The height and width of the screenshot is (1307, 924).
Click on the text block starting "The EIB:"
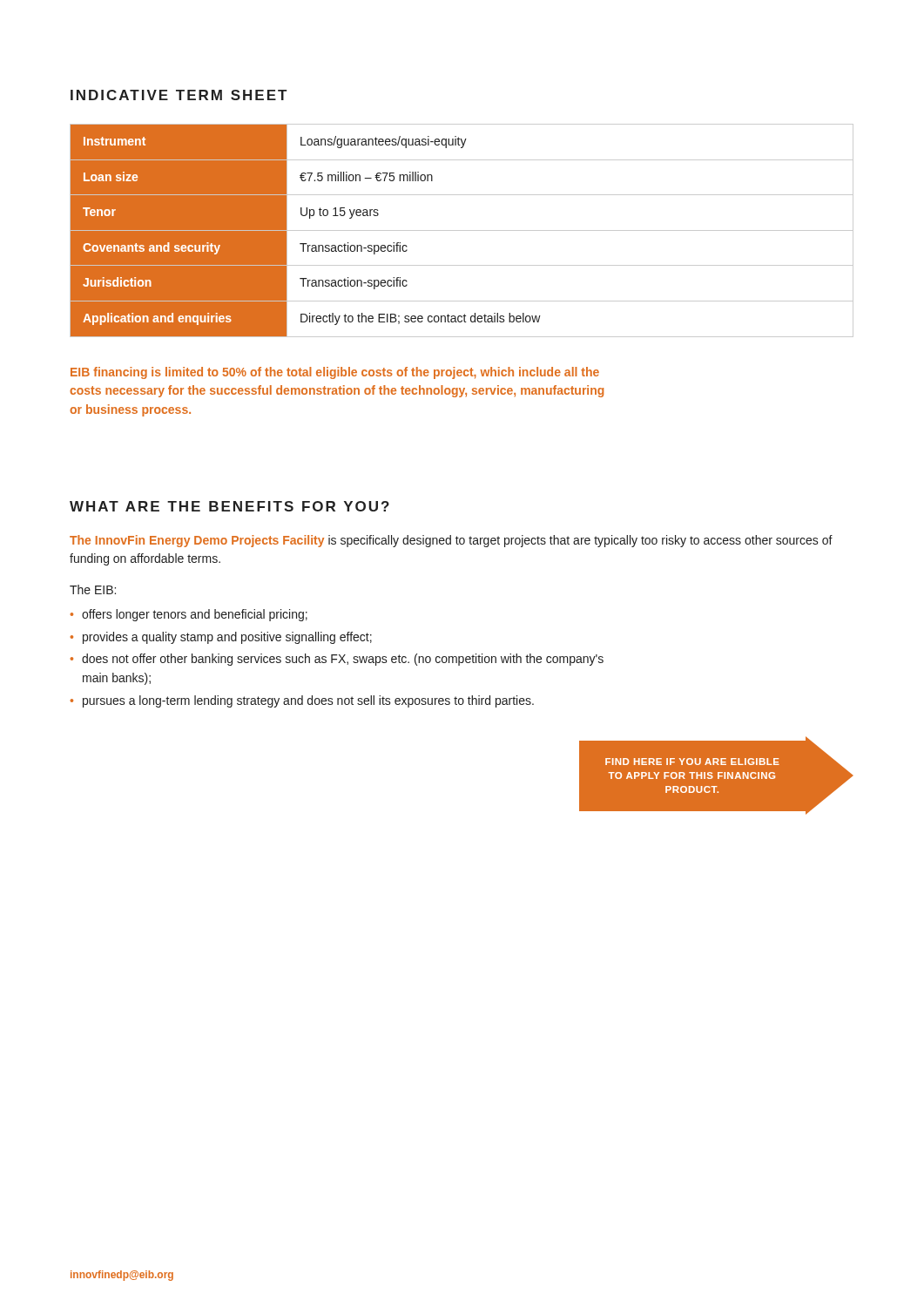tap(93, 590)
